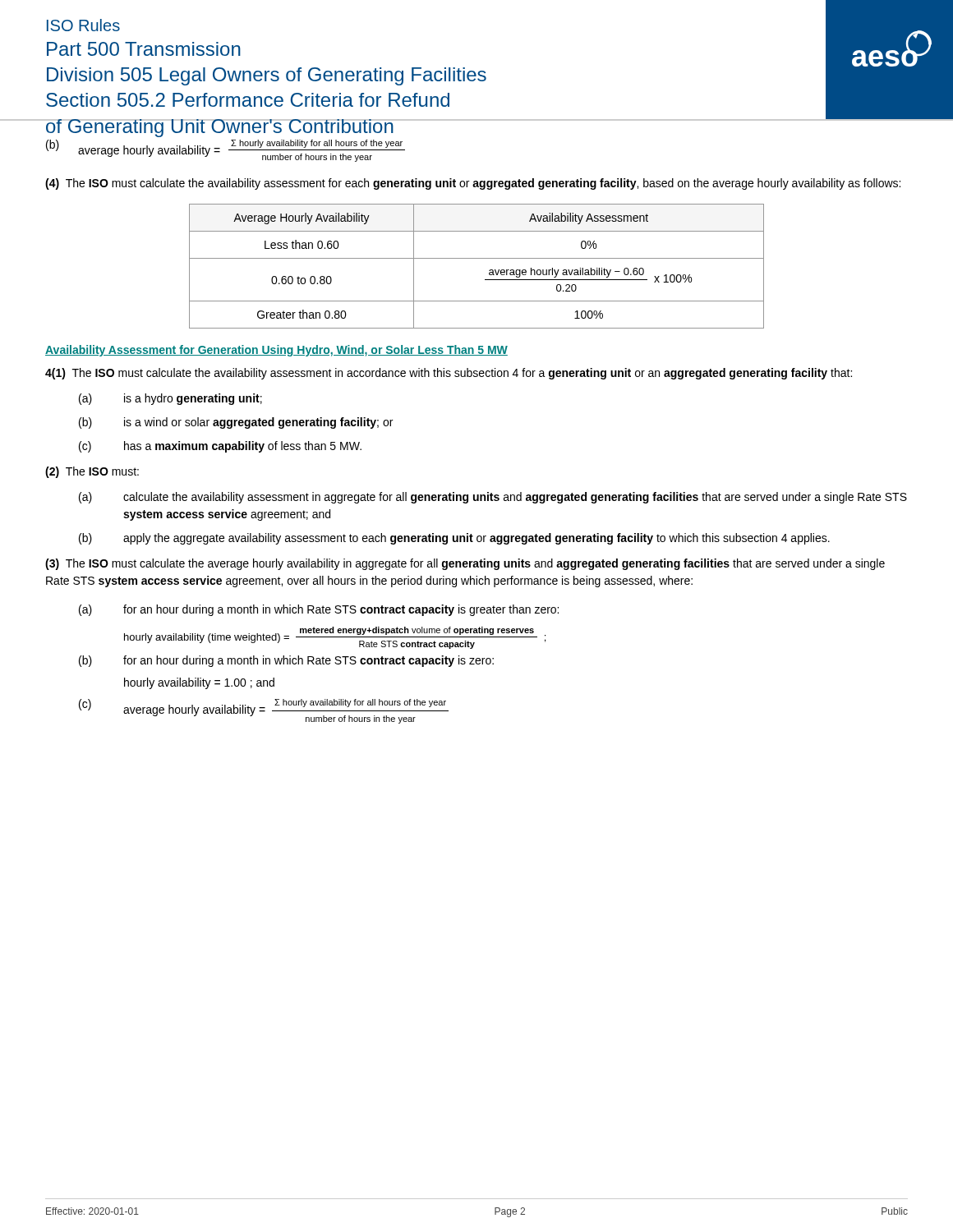Find the text block starting "(2) The ISO must:"
This screenshot has width=953, height=1232.
[x=92, y=471]
